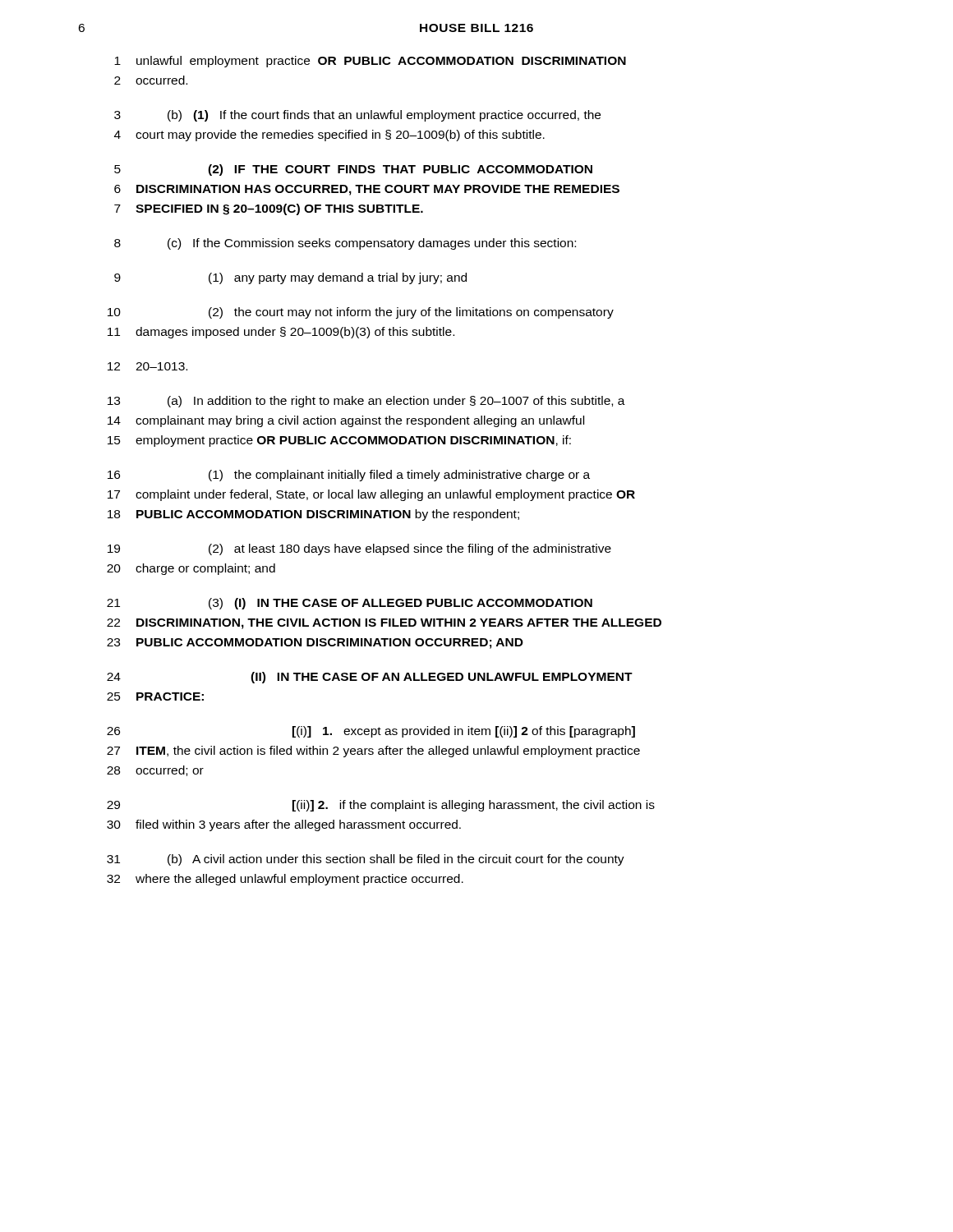The height and width of the screenshot is (1232, 953).
Task: Click on the element starting "29 [(ii)] 2. if the complaint is alleging"
Action: click(476, 815)
